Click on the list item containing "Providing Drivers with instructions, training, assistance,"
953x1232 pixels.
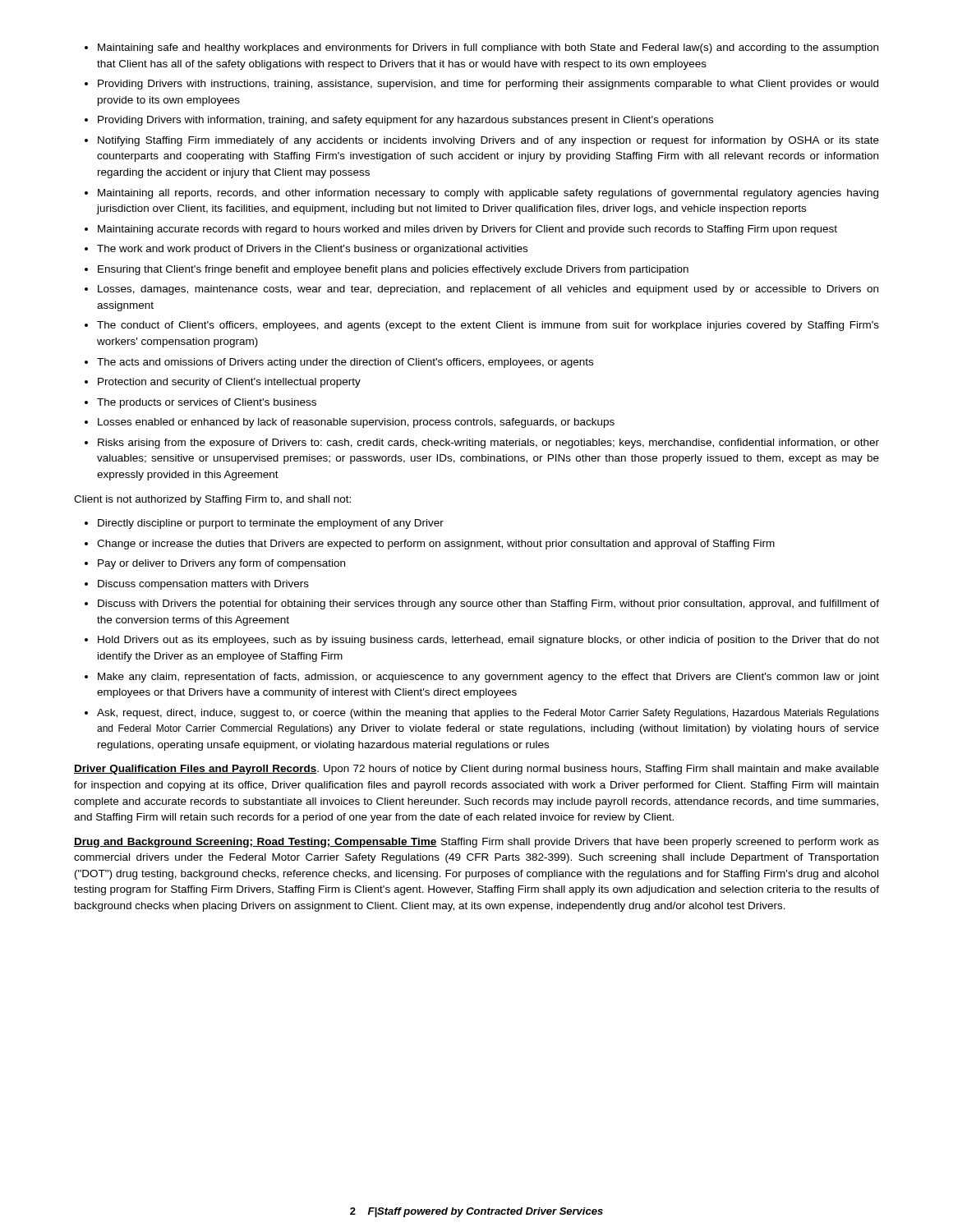488,92
